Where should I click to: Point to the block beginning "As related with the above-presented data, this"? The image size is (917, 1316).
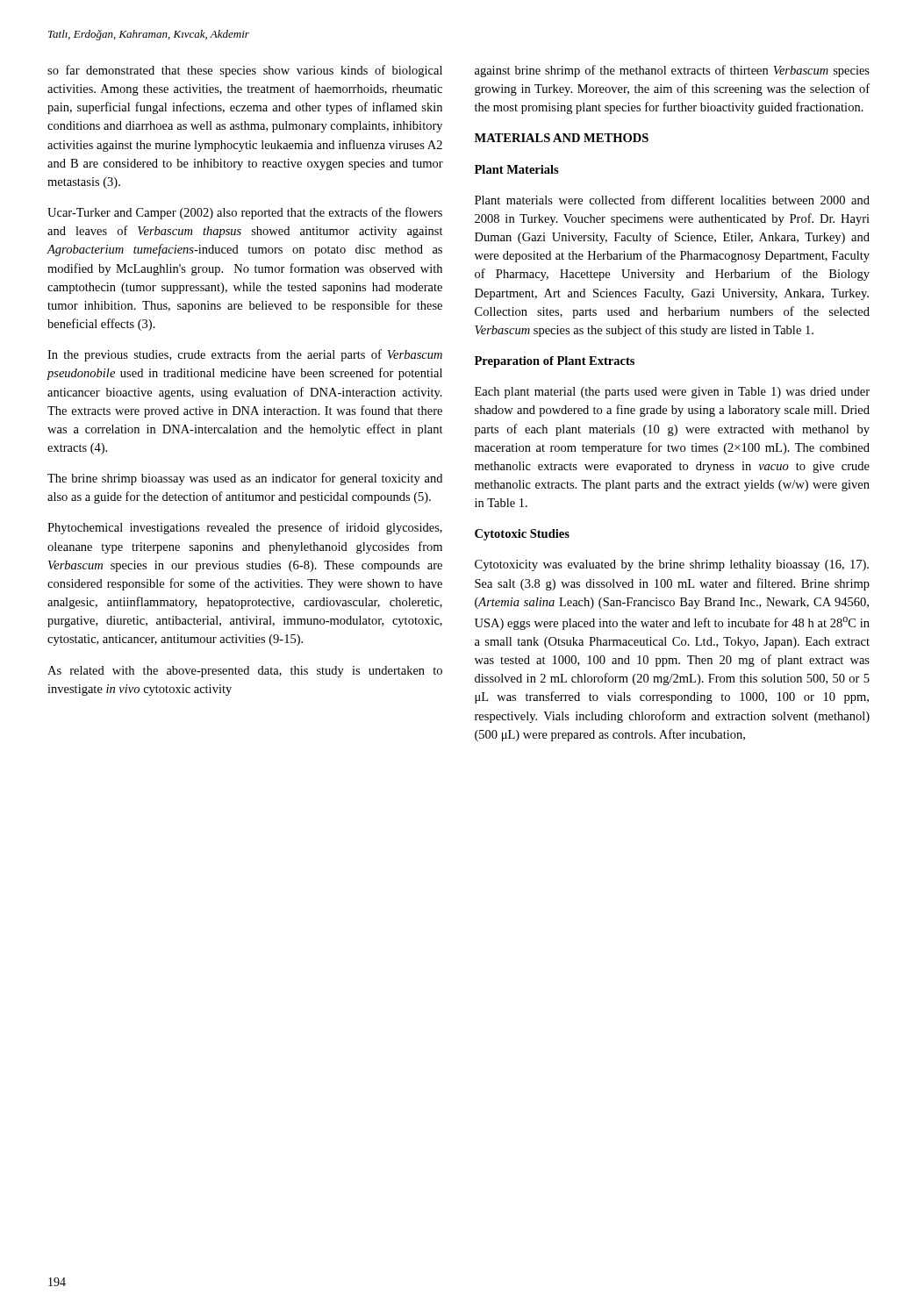(x=245, y=680)
